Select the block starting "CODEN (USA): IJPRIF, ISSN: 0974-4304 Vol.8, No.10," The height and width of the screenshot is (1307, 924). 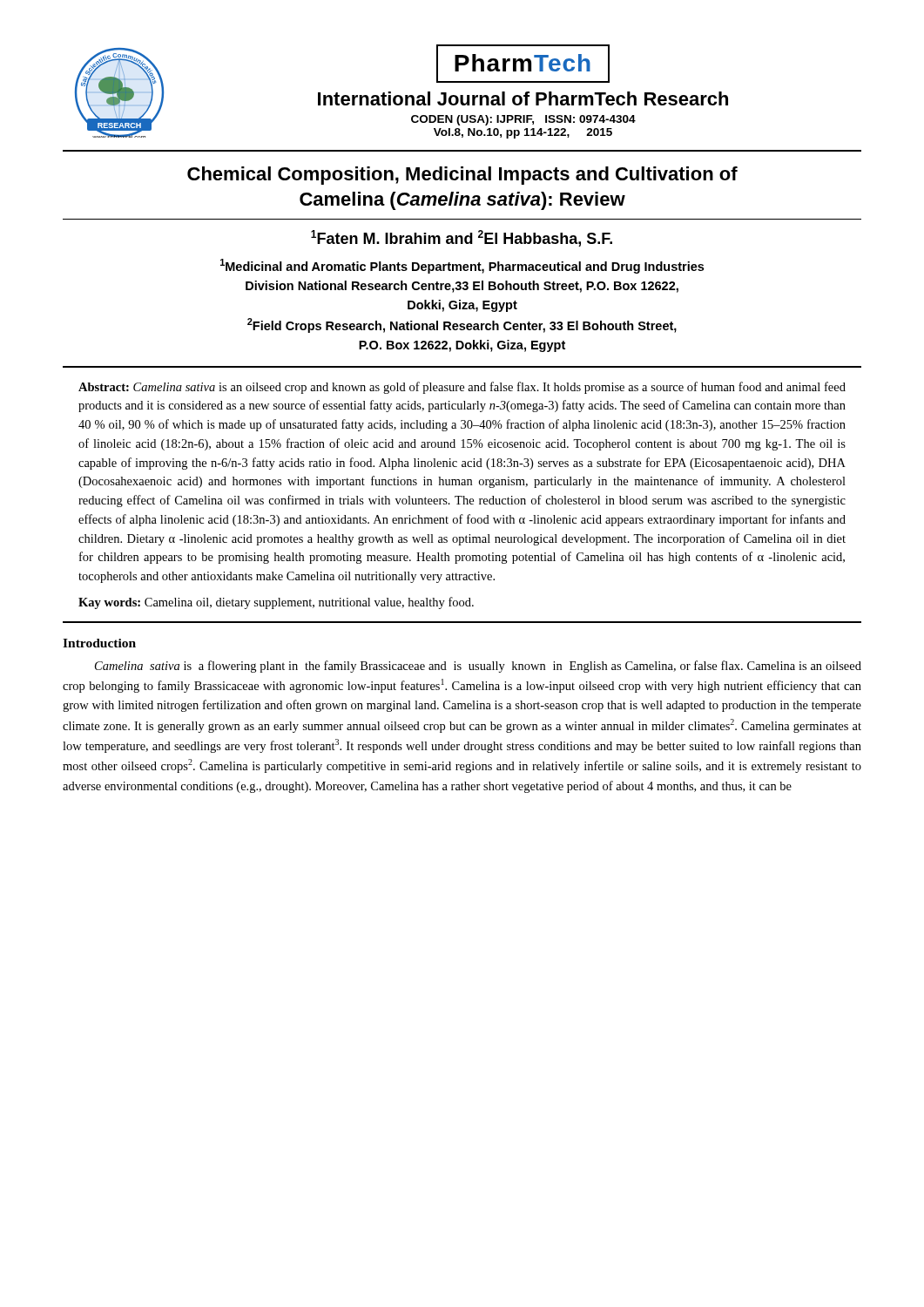(523, 125)
